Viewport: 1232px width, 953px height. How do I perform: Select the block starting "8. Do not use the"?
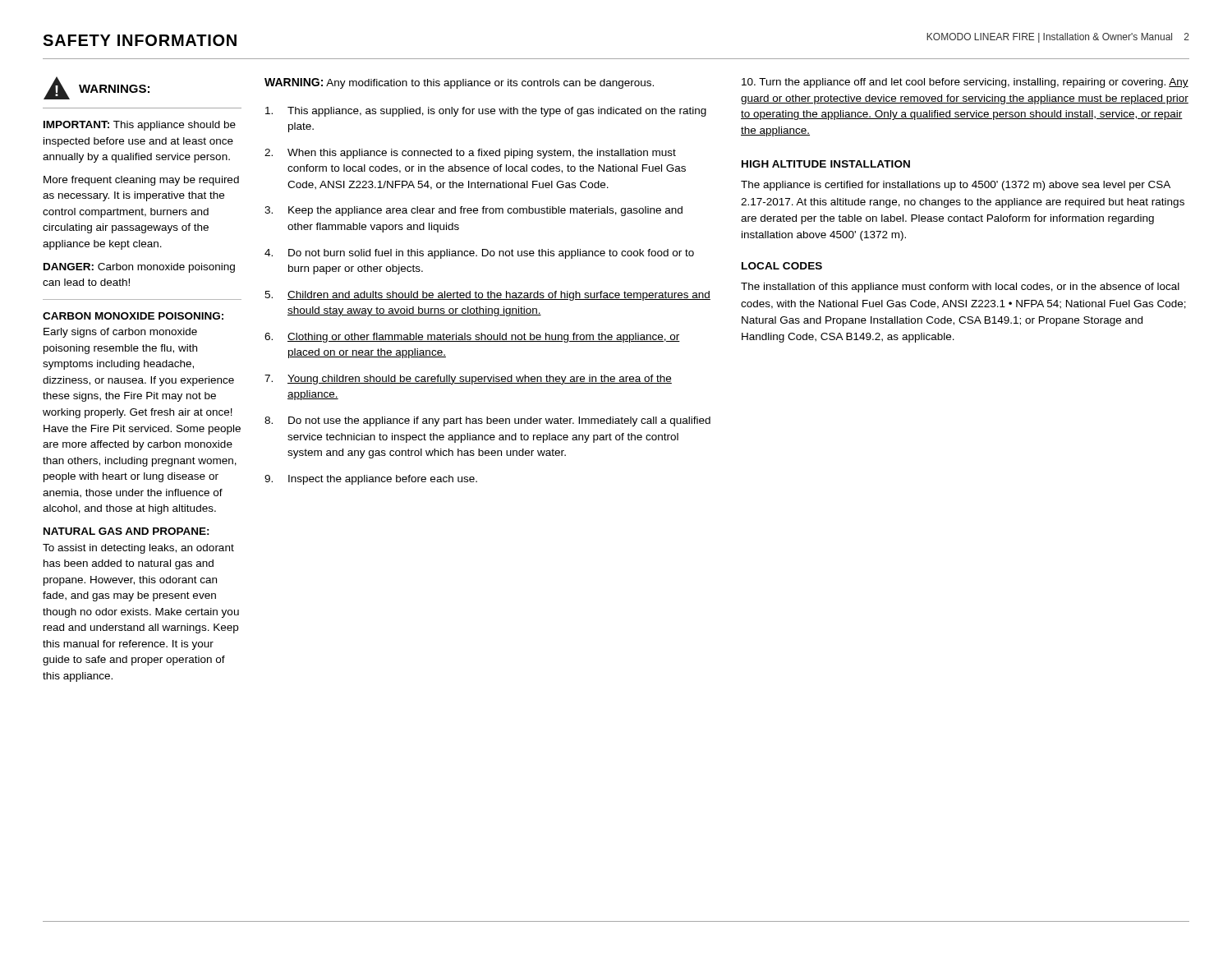click(x=488, y=437)
